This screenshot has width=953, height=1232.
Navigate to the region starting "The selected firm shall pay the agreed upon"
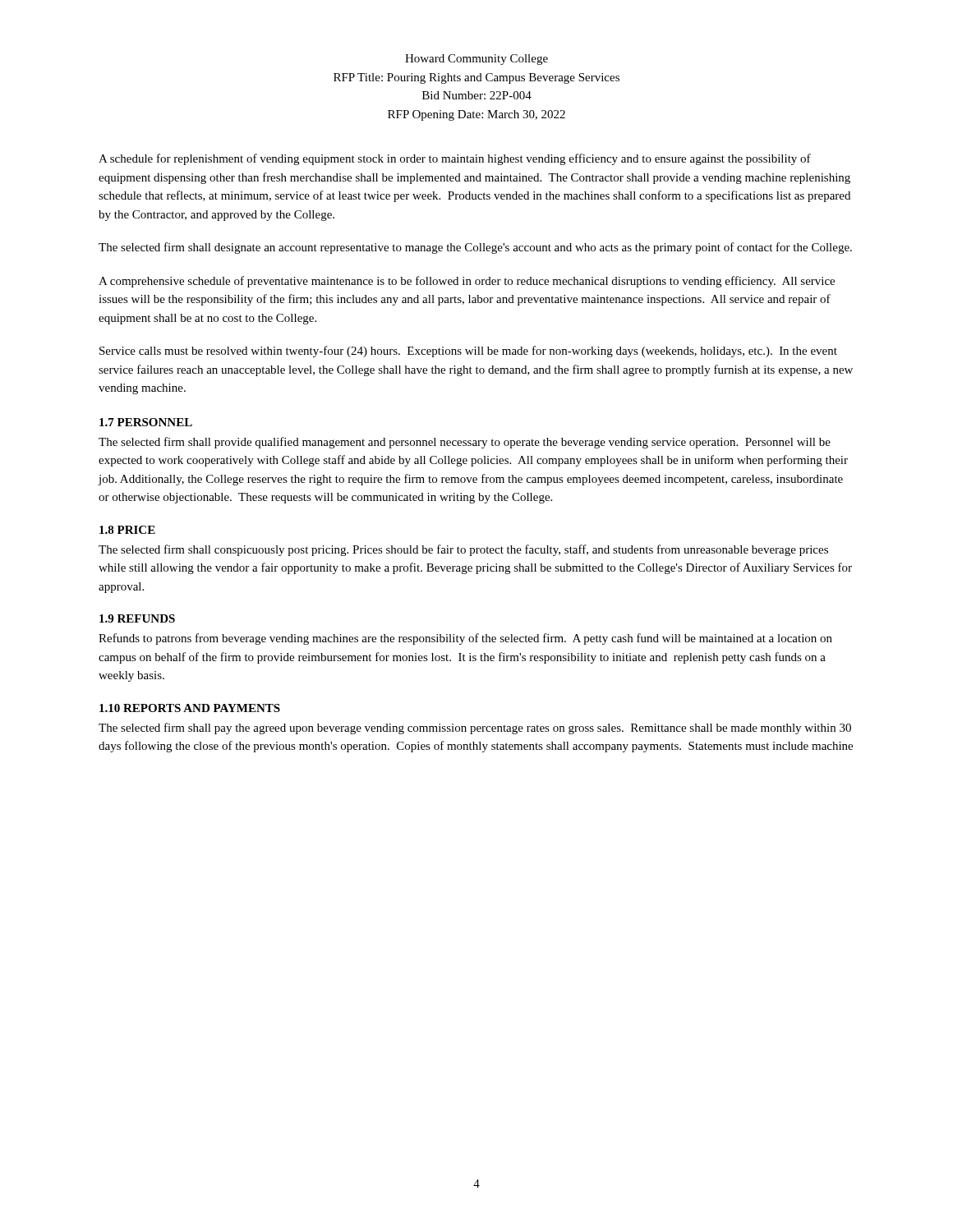[x=476, y=737]
